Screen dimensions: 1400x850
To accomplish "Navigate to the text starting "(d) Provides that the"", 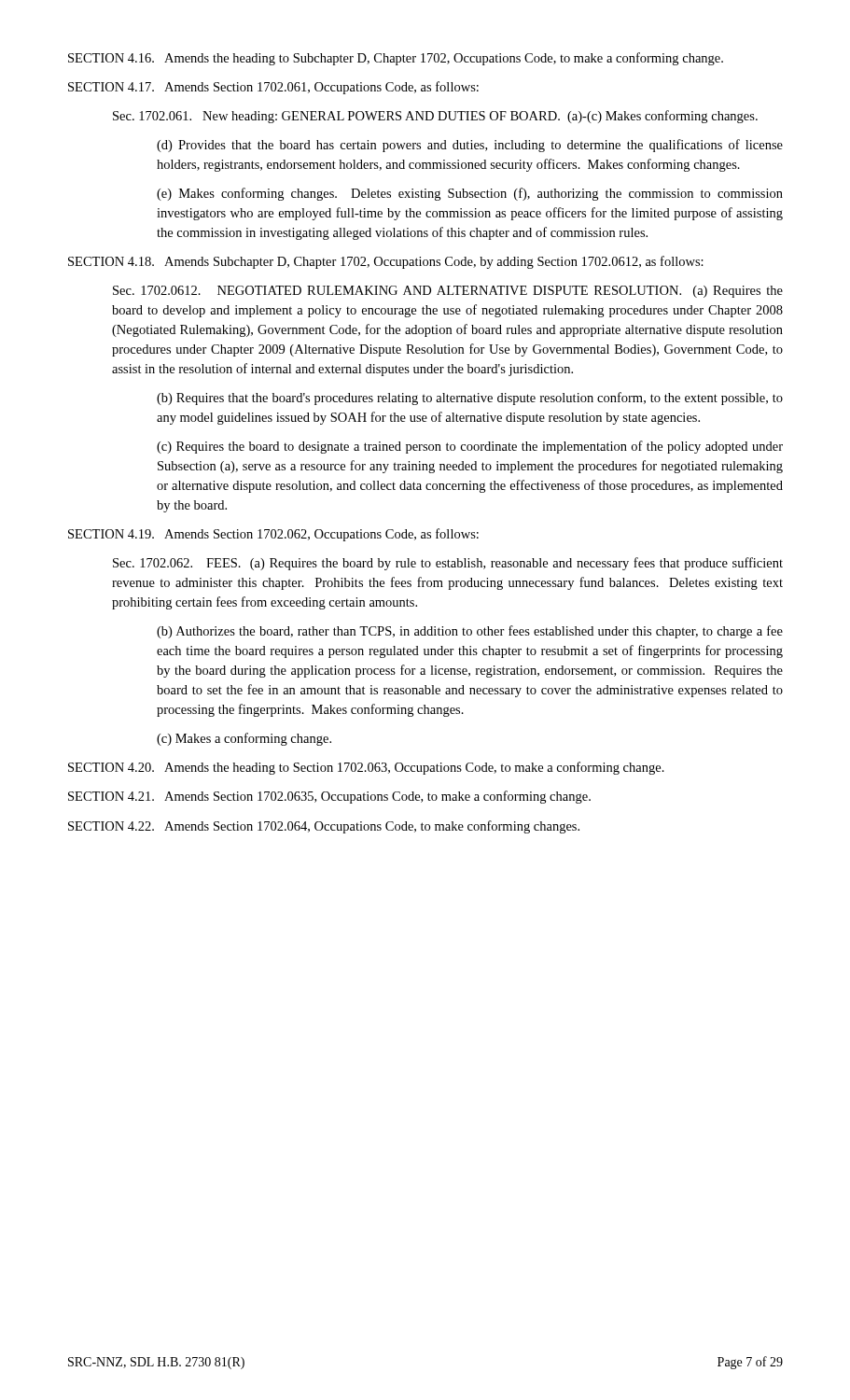I will 470,154.
